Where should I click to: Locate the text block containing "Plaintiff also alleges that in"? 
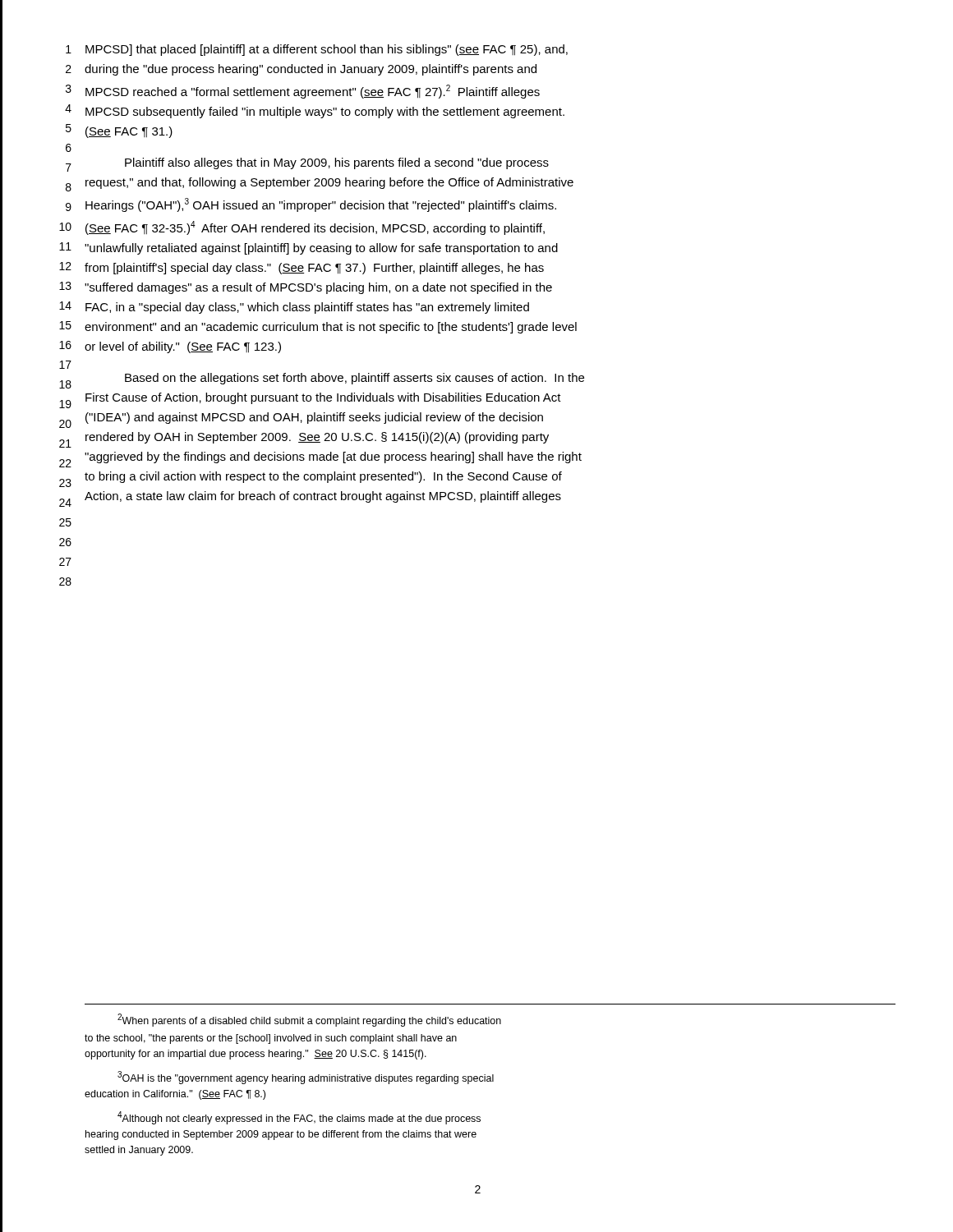coord(336,162)
